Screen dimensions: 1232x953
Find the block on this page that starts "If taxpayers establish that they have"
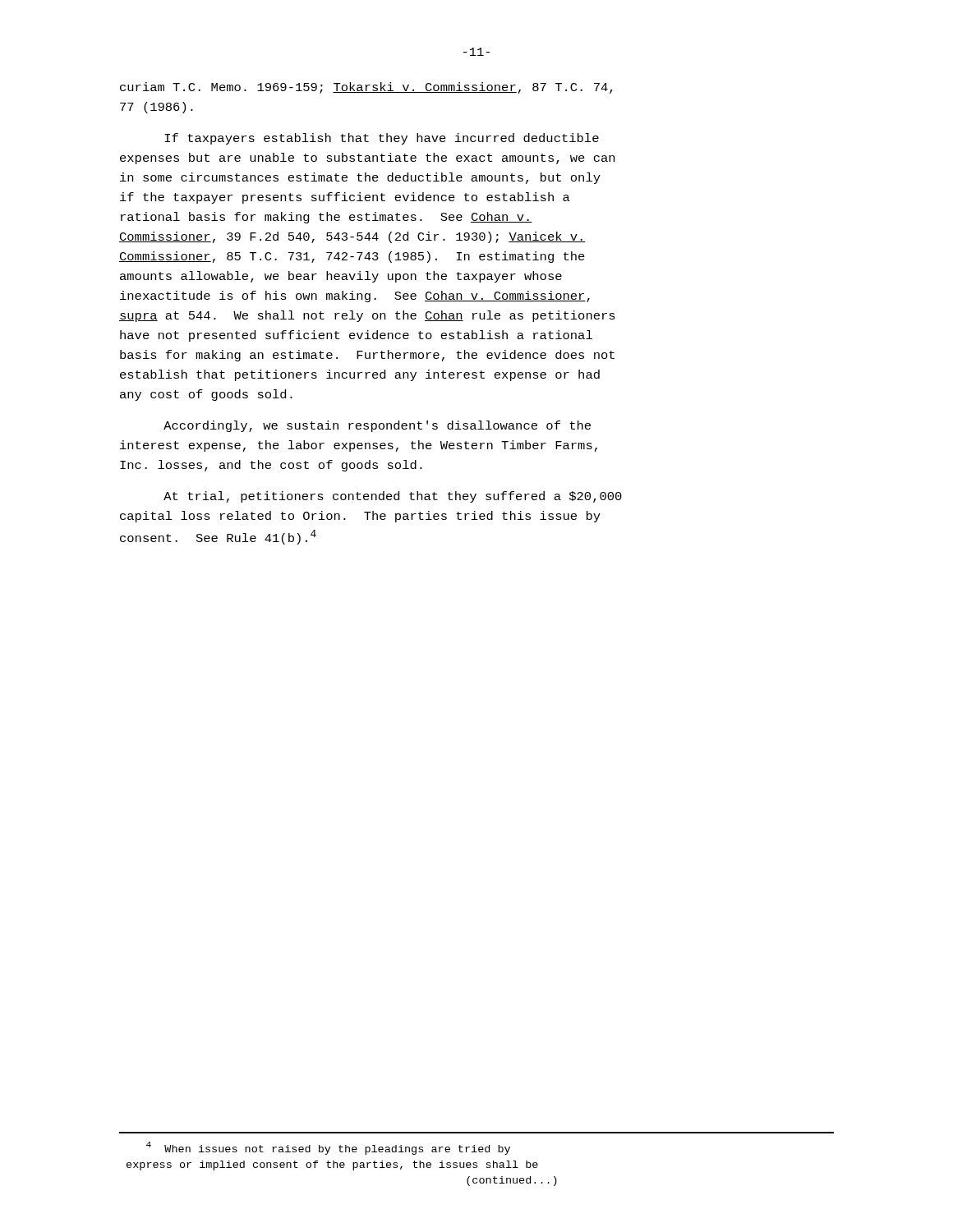point(367,267)
